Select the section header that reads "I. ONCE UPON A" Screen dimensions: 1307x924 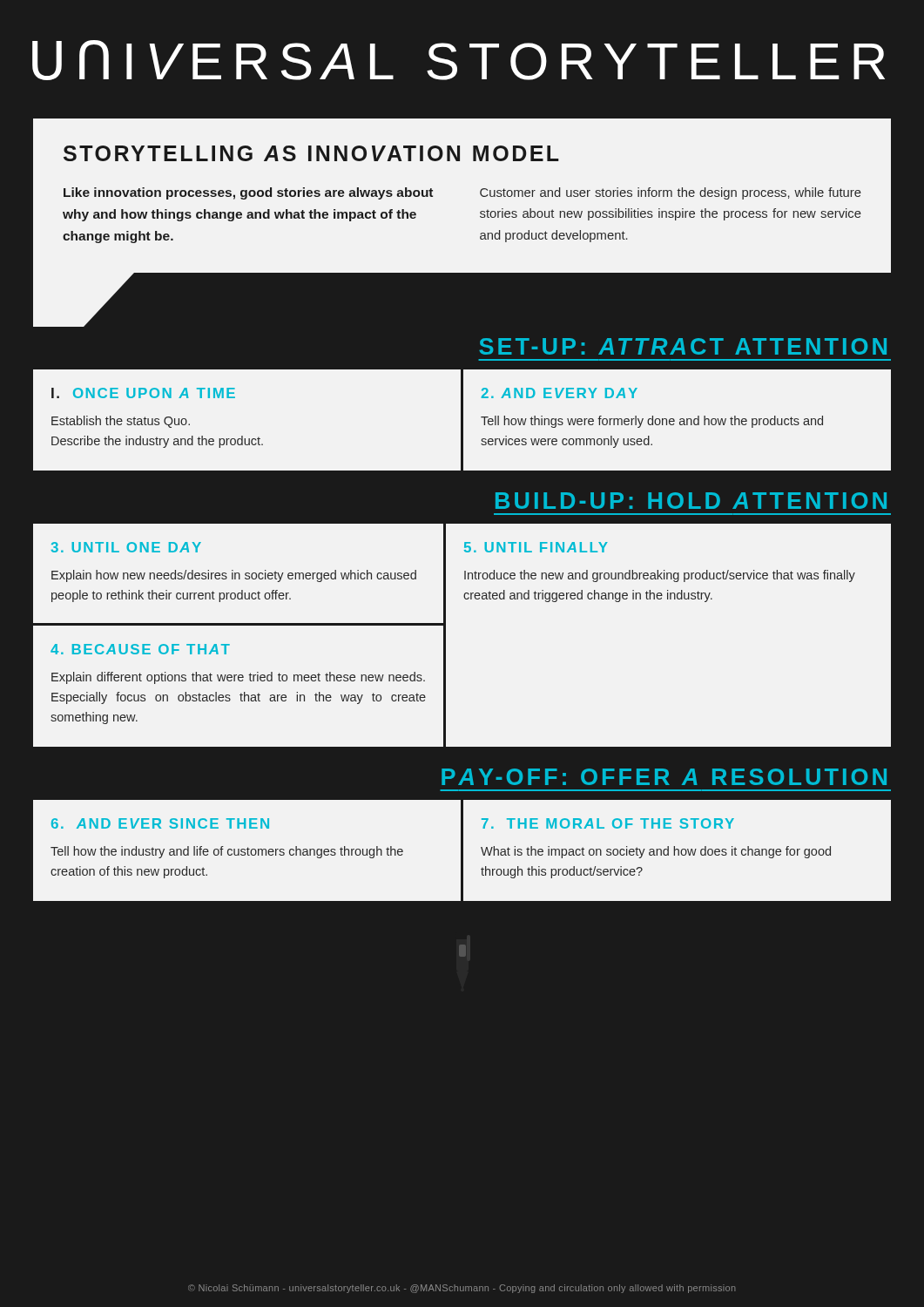pos(144,394)
